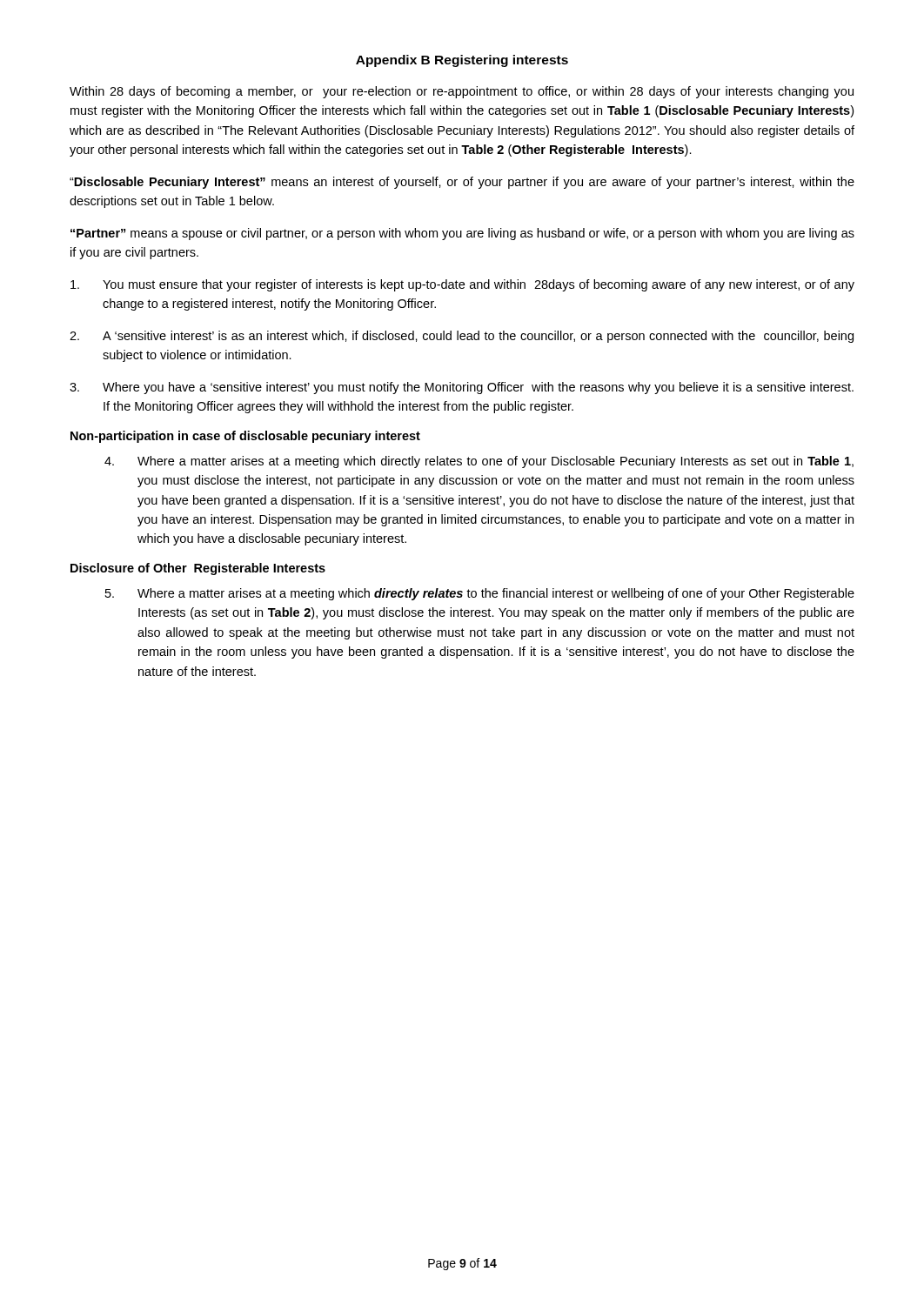
Task: Select the block starting "5. Where a matter arises"
Action: [x=479, y=633]
